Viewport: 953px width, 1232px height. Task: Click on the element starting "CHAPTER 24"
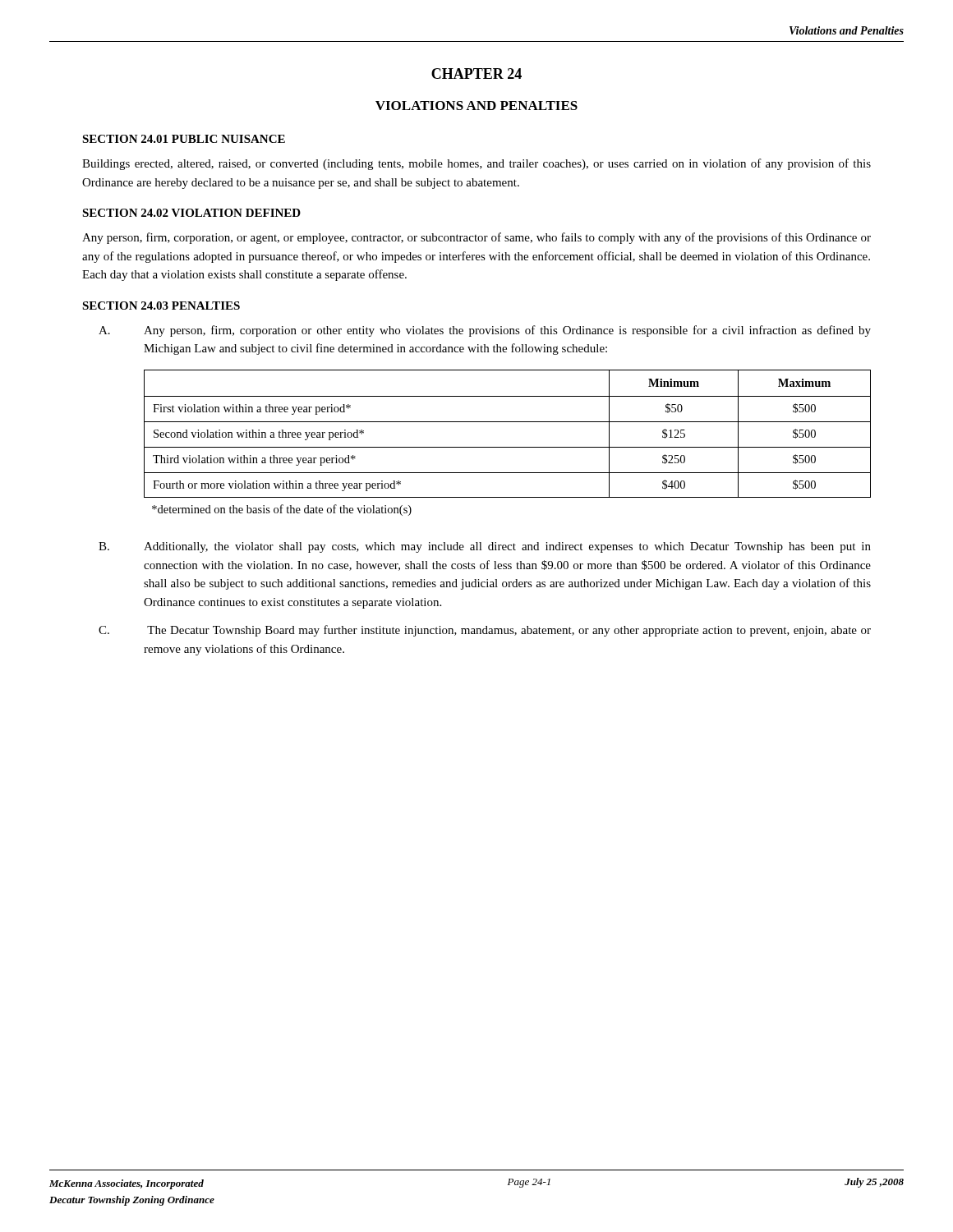click(476, 74)
